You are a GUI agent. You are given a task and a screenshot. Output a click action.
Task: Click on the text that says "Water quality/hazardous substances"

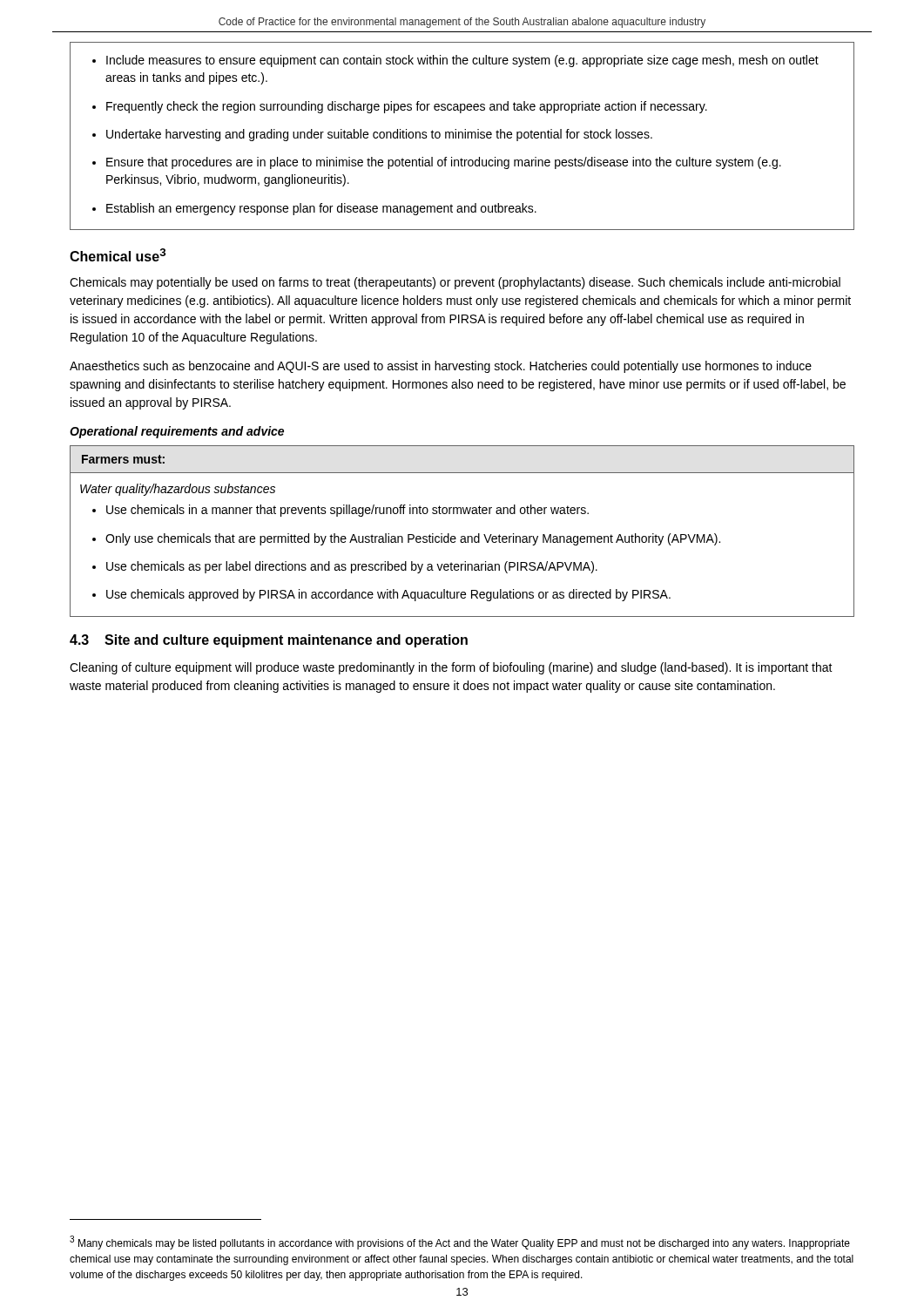point(177,489)
